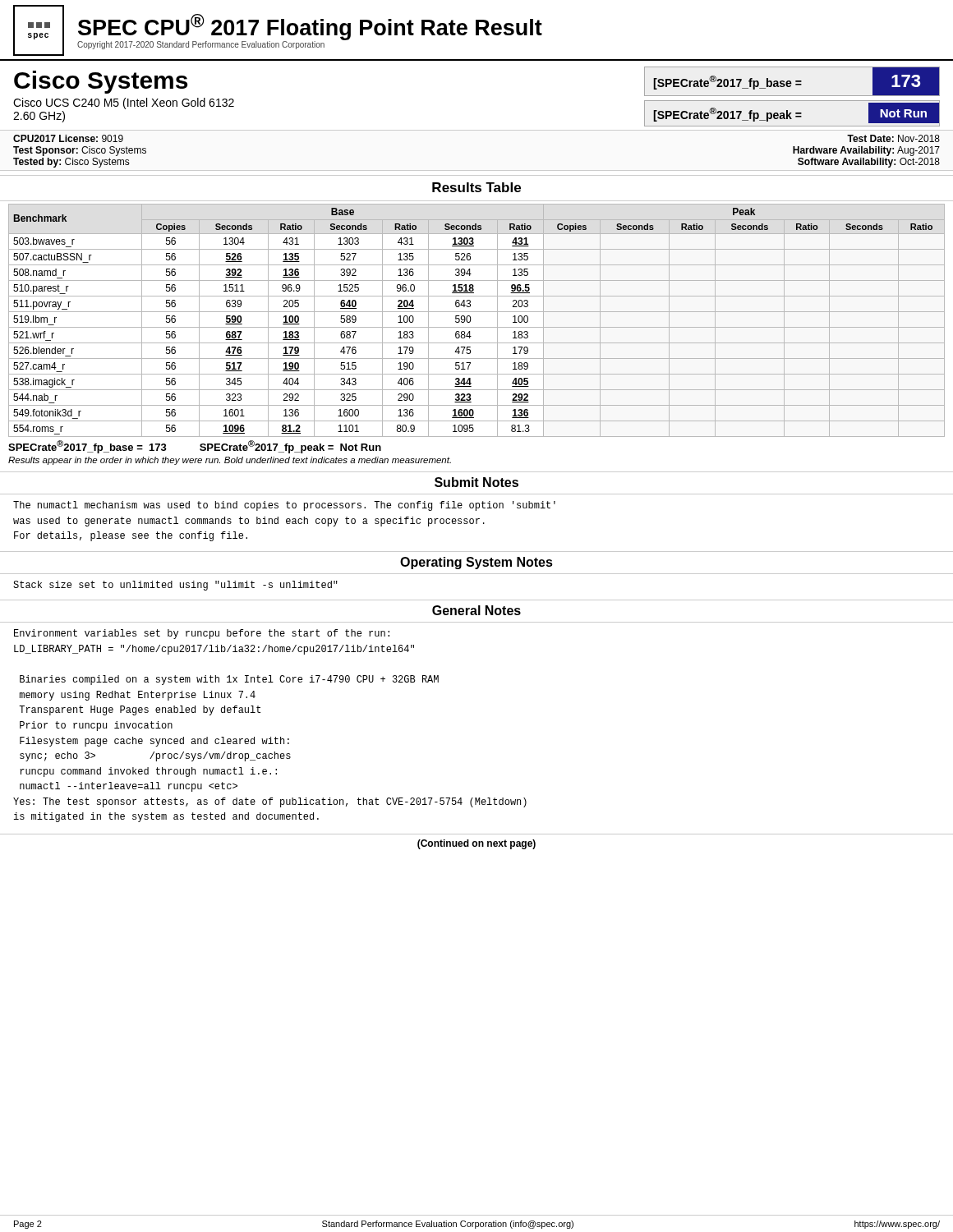The image size is (953, 1232).
Task: Click on the text starting "[SPECrate®2017_fp_base = 173"
Action: click(792, 81)
